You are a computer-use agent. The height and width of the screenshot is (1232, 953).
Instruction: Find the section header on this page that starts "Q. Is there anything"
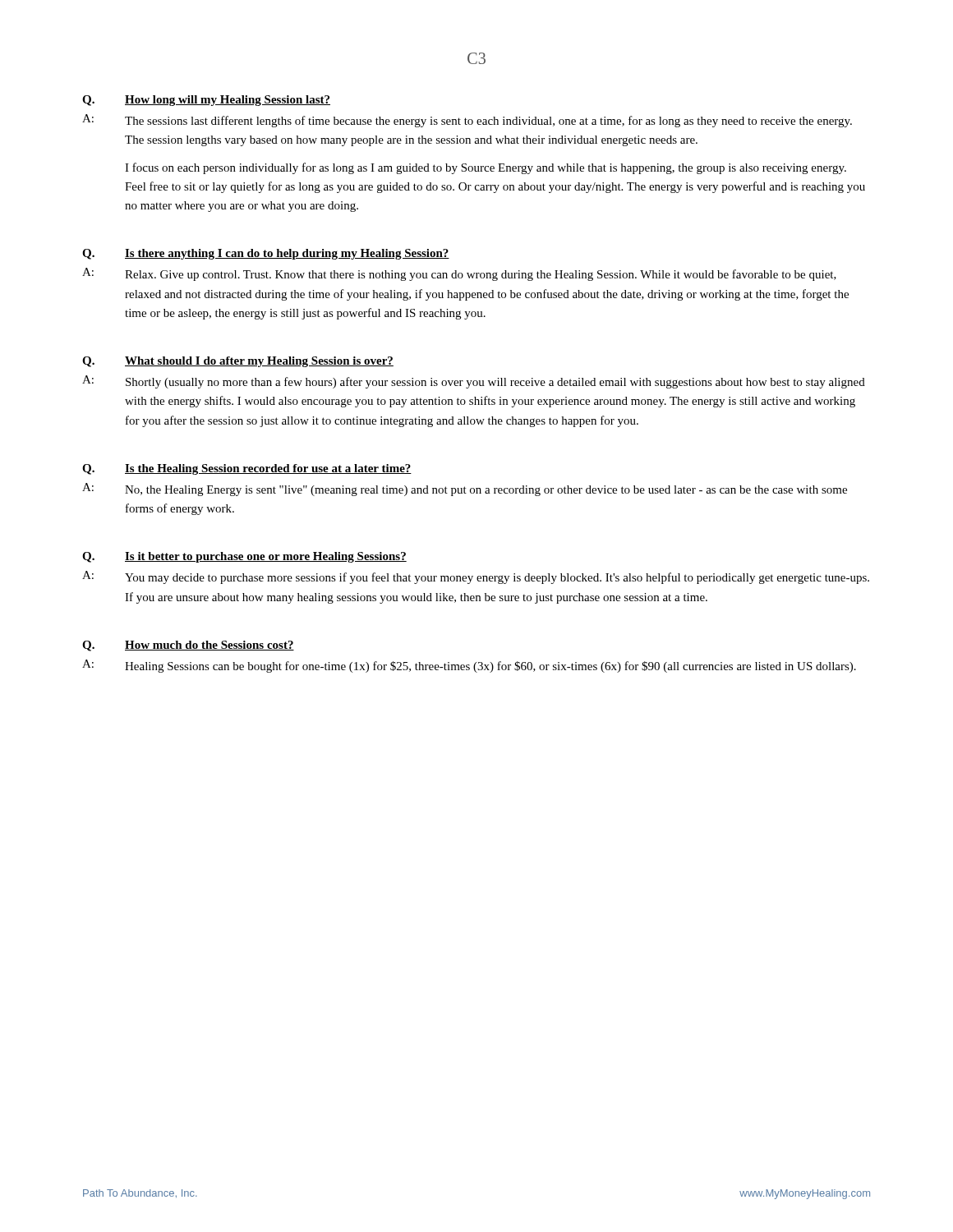(x=266, y=254)
